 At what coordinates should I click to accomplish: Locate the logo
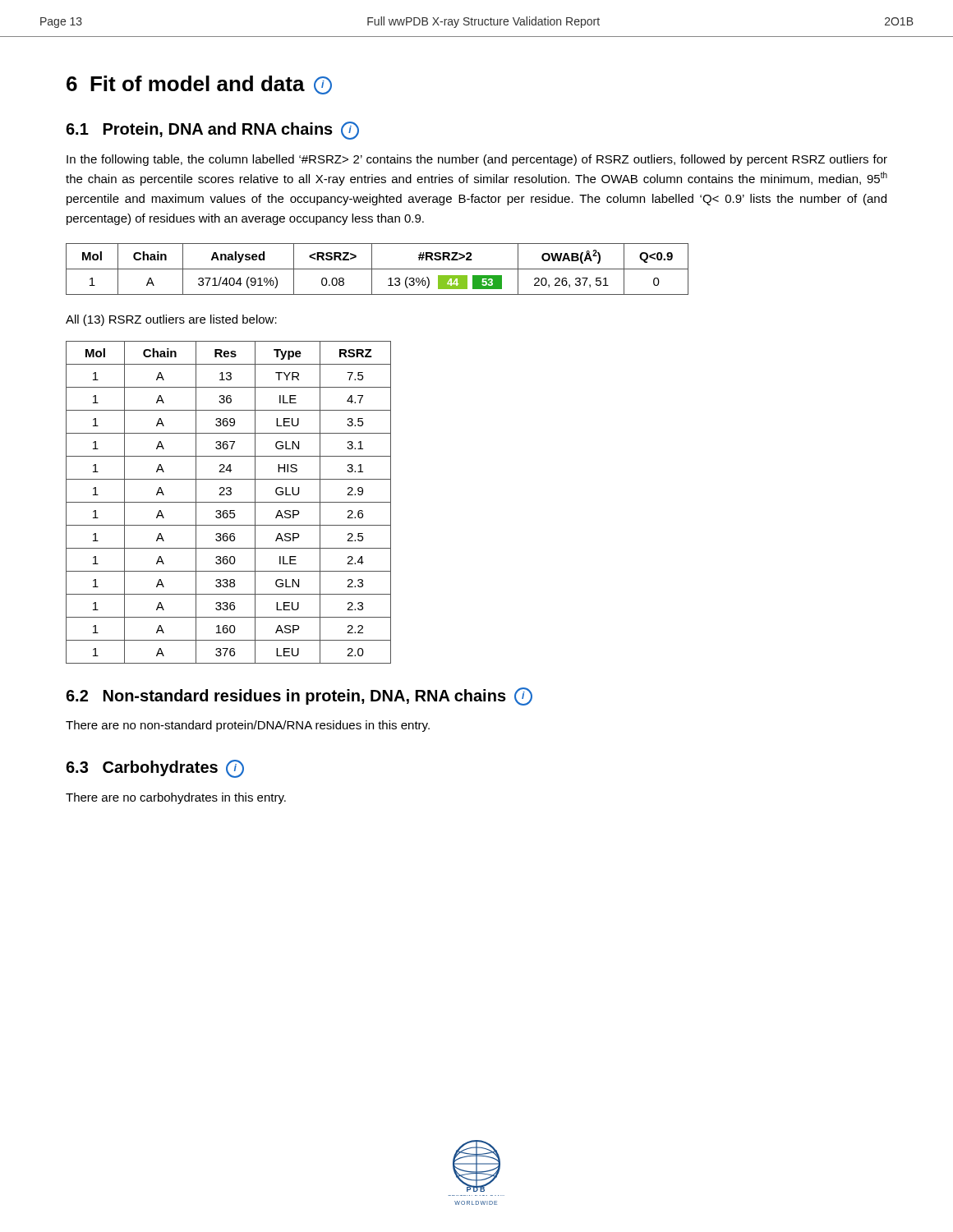[476, 1171]
